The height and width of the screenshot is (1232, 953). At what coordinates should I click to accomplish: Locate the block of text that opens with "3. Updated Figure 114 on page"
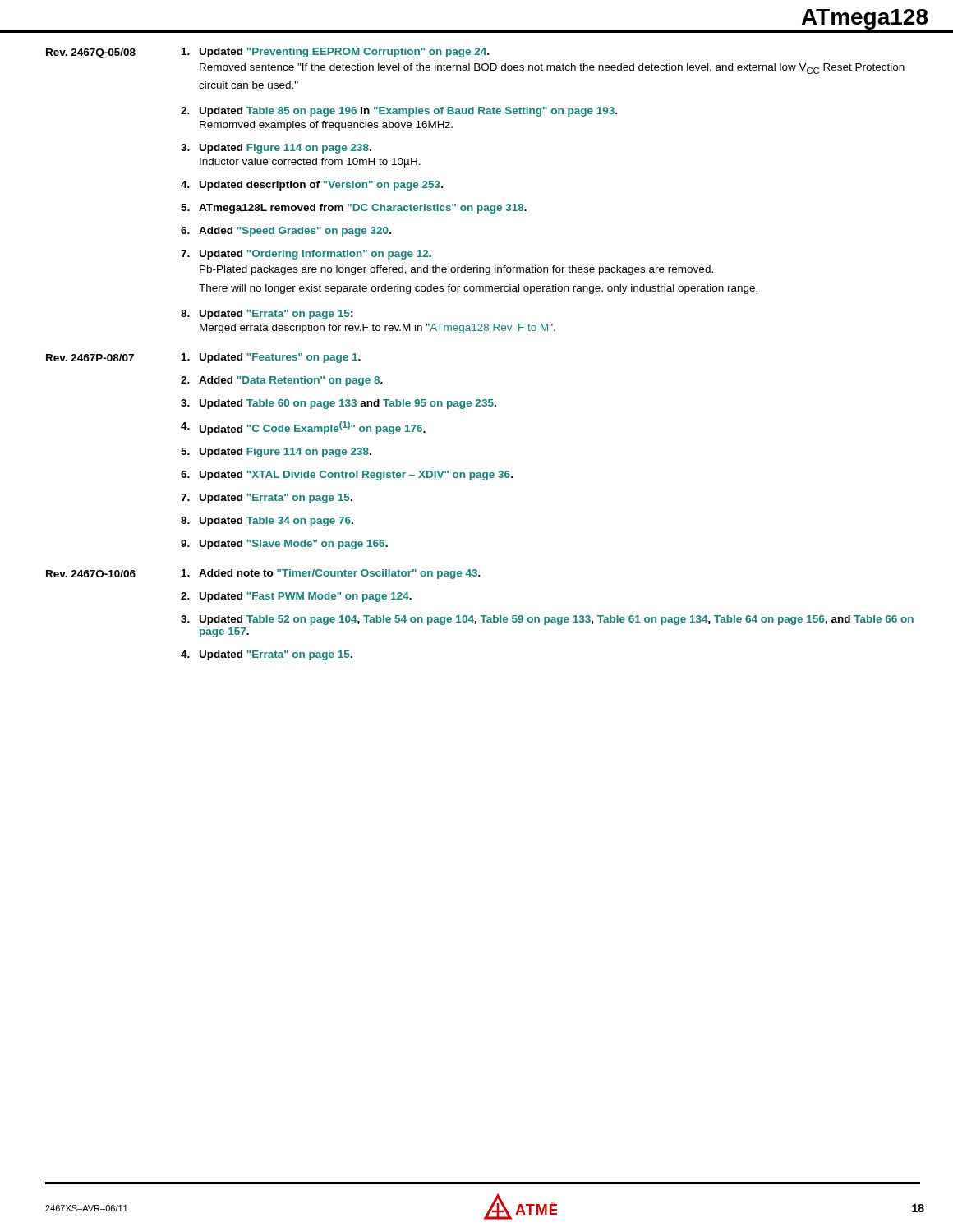(x=276, y=149)
